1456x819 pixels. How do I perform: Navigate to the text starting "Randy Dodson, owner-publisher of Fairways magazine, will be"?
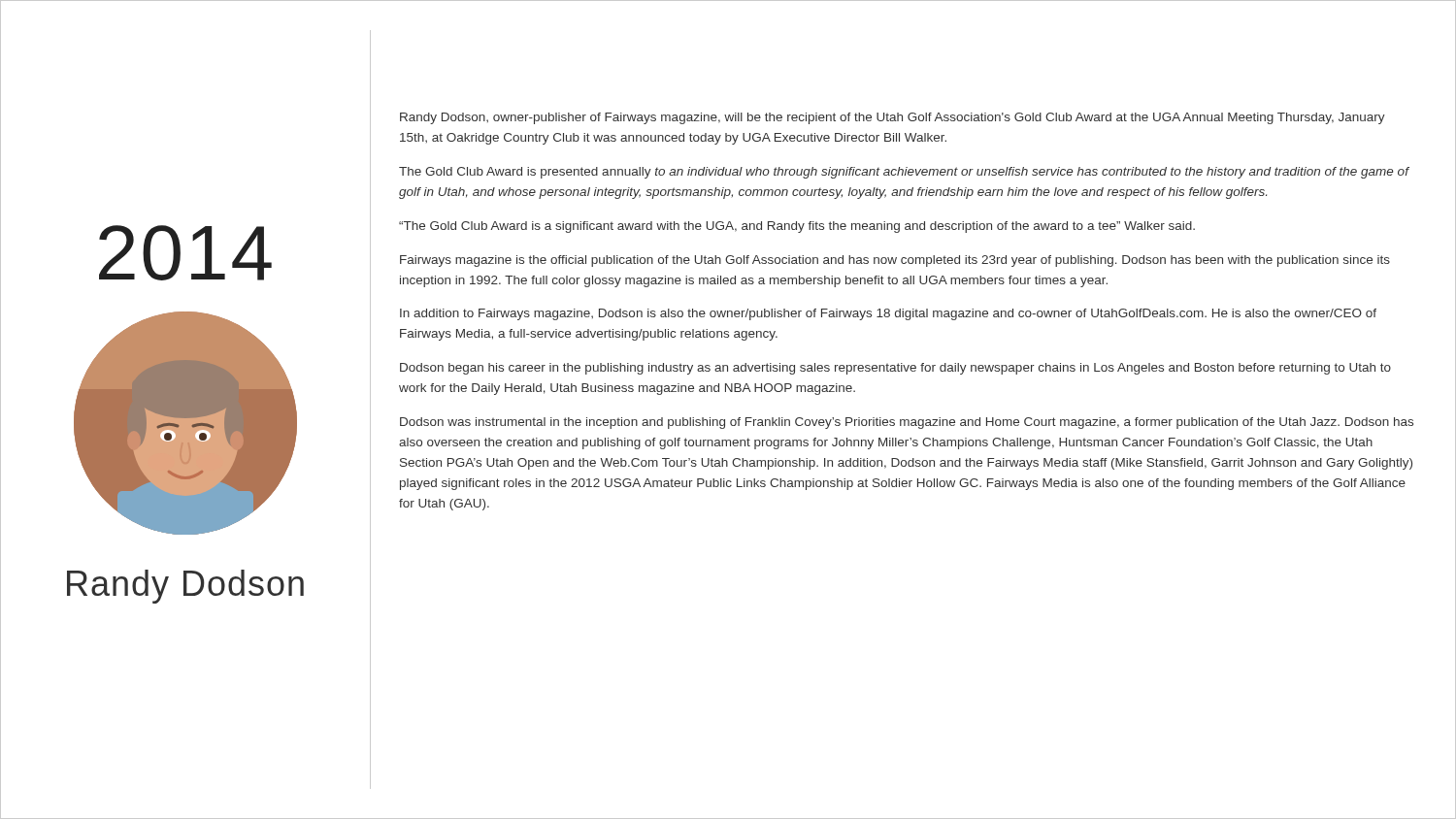[x=892, y=127]
